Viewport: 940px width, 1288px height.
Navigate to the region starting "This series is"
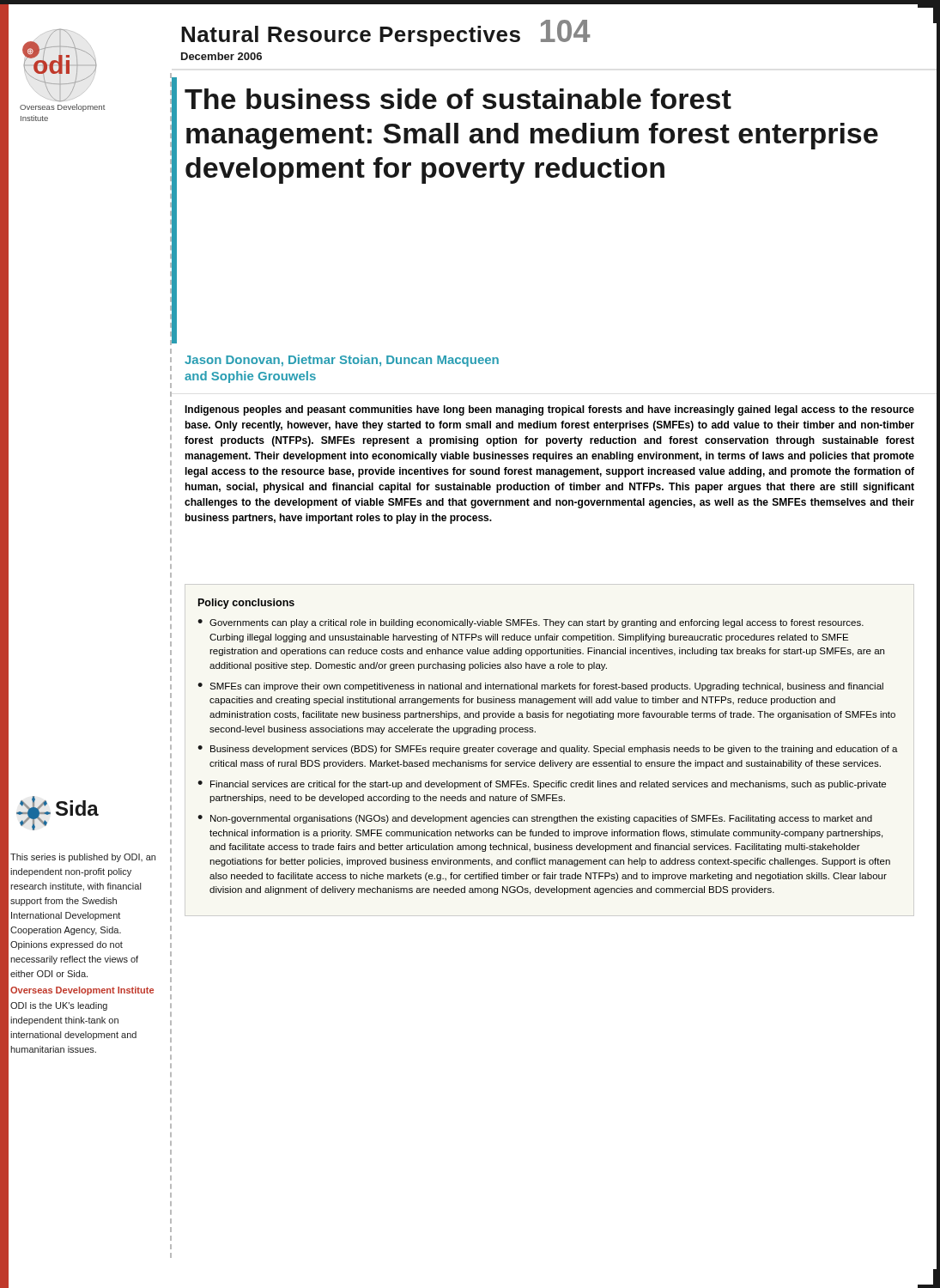pyautogui.click(x=83, y=915)
